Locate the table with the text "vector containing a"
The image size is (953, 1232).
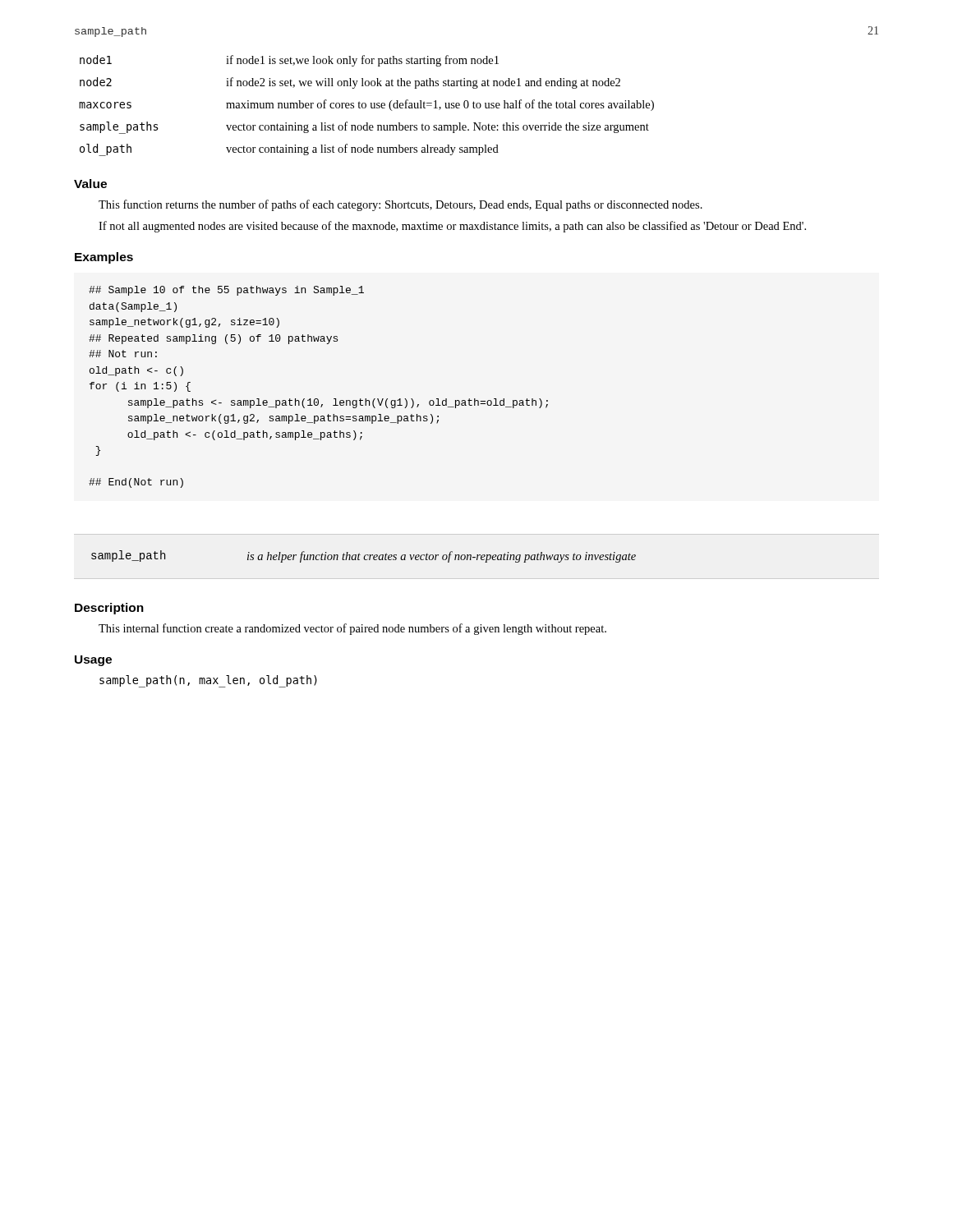[476, 105]
